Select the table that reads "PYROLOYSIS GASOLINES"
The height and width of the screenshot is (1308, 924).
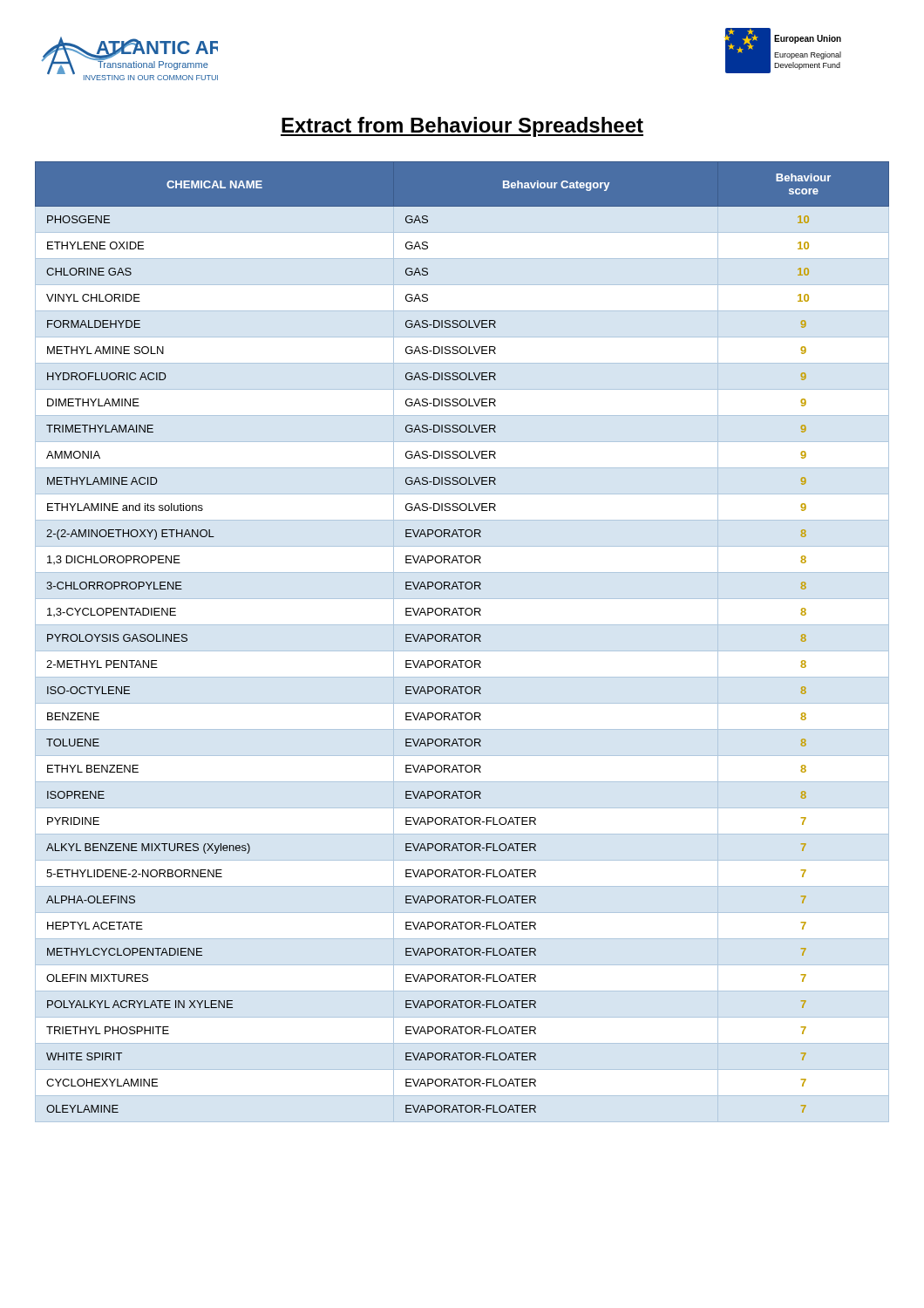pyautogui.click(x=462, y=642)
